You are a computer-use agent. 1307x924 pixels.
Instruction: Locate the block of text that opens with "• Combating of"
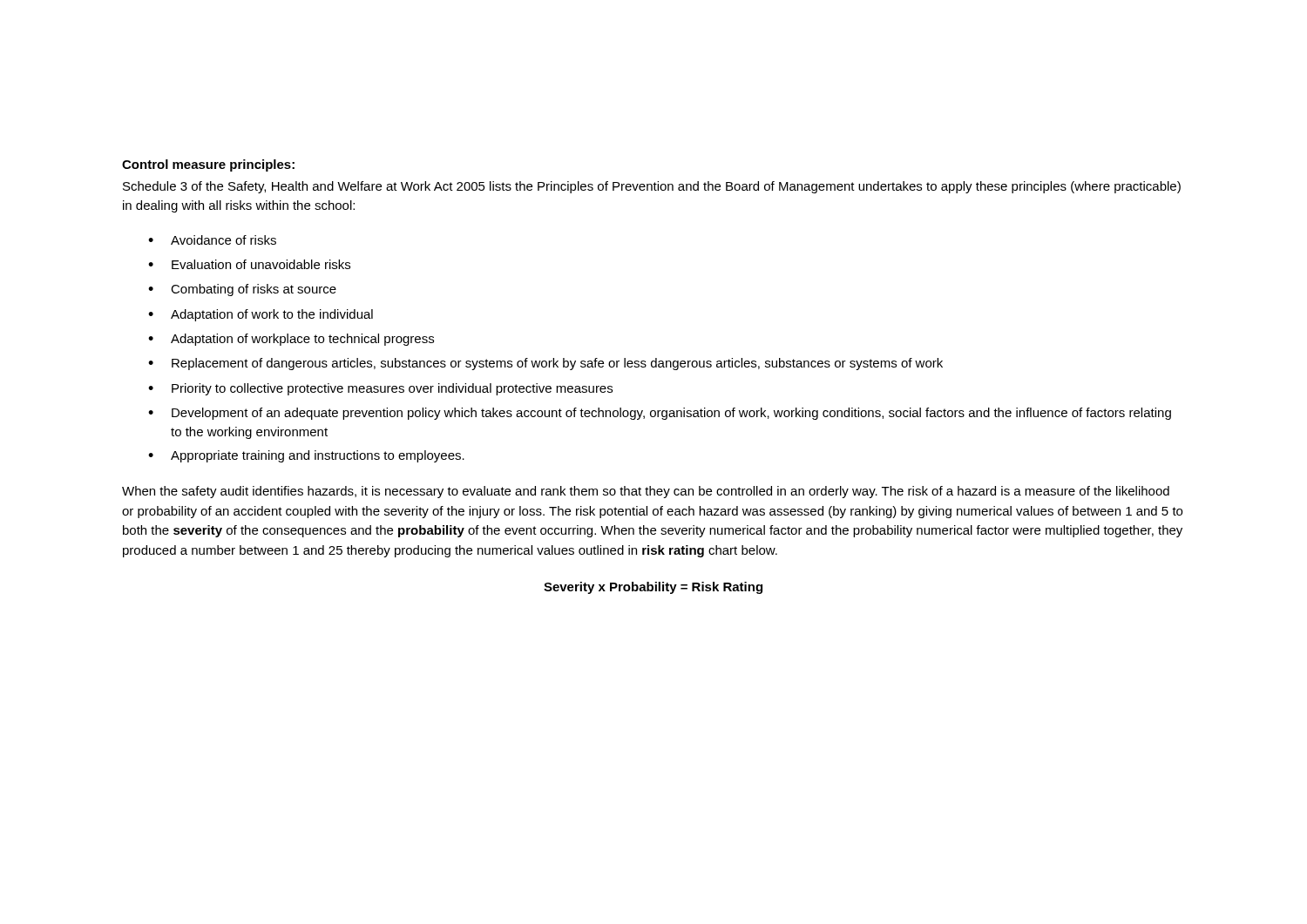coord(242,290)
